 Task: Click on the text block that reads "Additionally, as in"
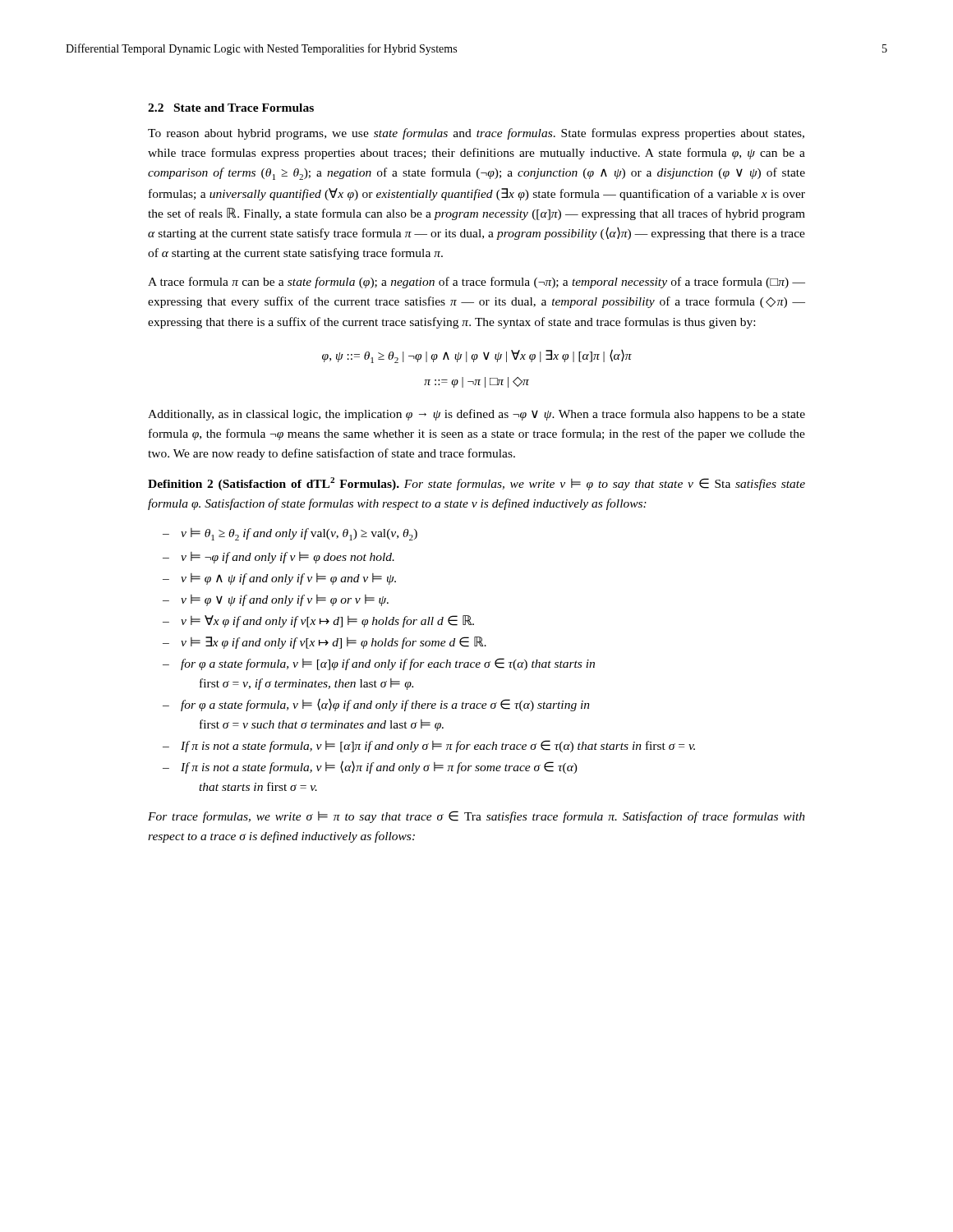(x=476, y=433)
